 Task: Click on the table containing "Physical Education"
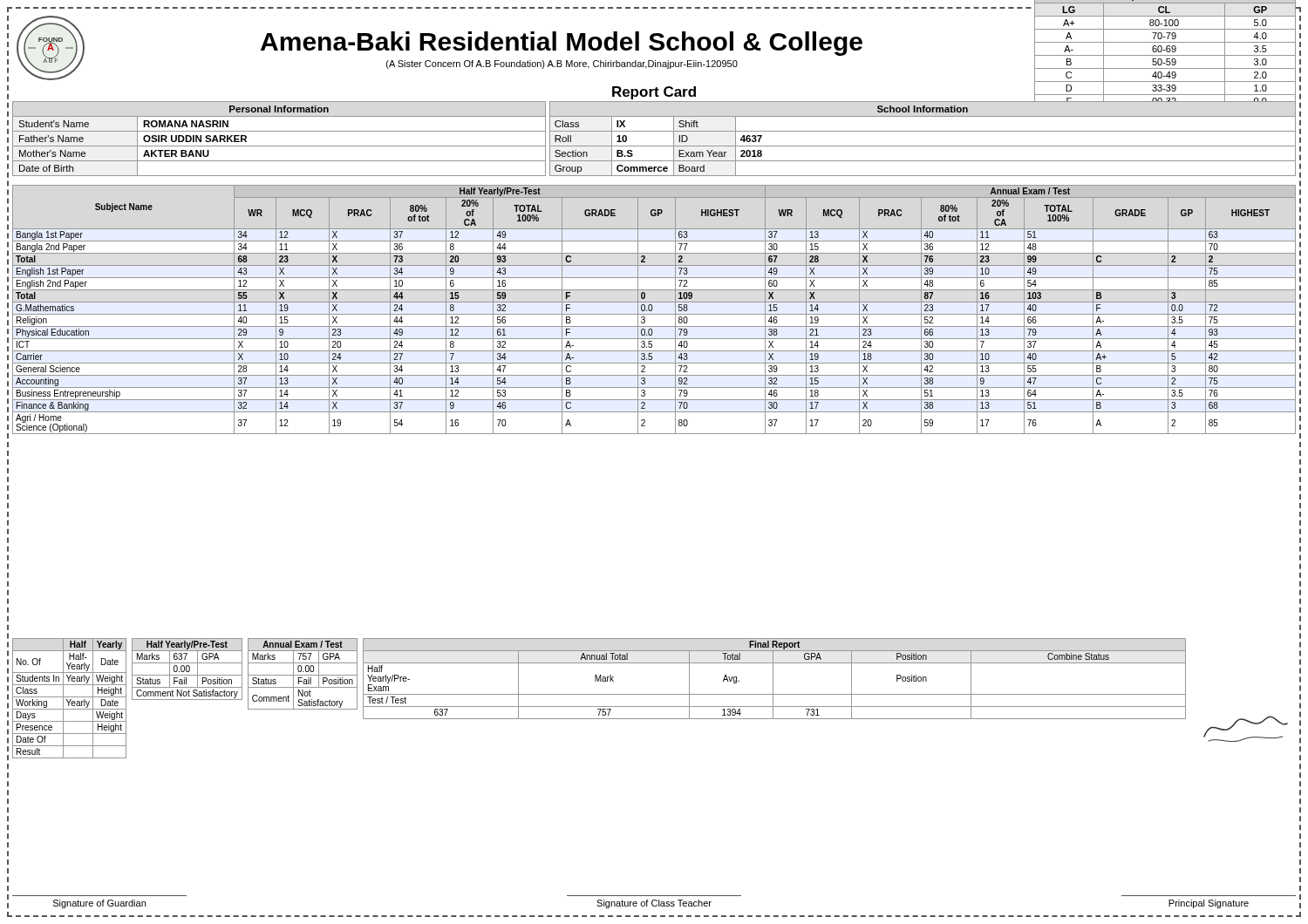(654, 309)
